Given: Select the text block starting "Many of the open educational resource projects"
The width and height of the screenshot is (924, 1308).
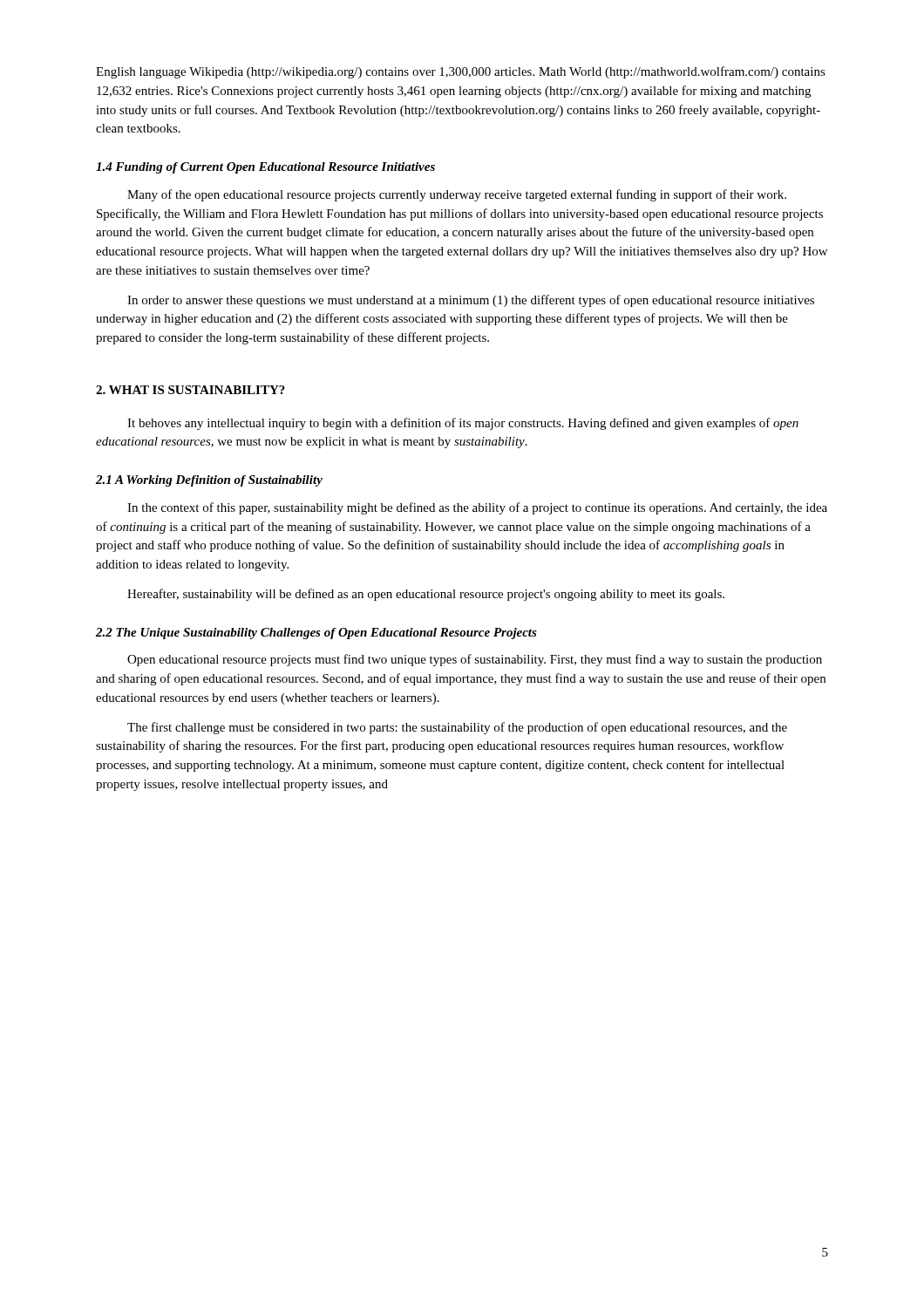Looking at the screenshot, I should pyautogui.click(x=462, y=233).
